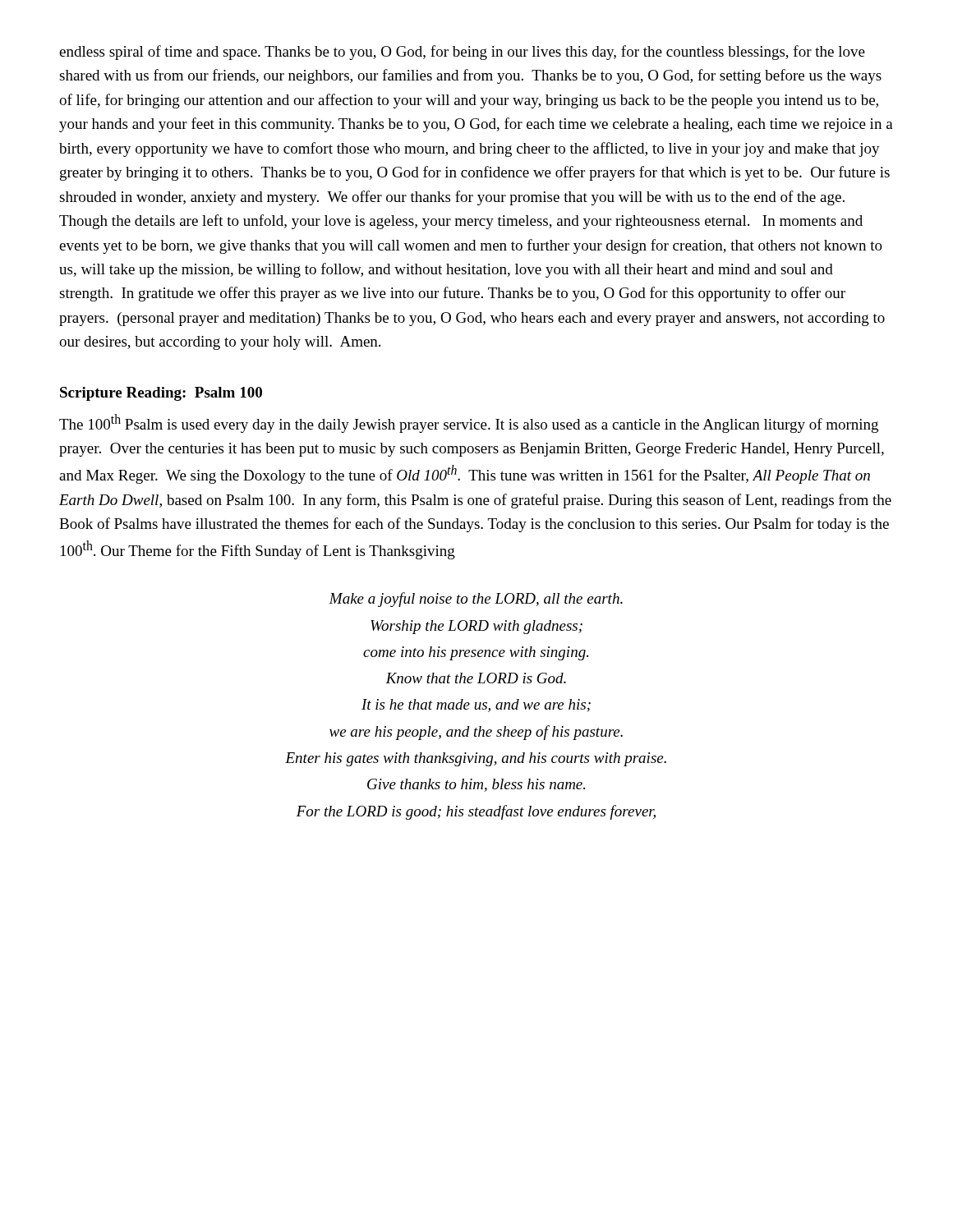Click where it says "Scripture Reading: Psalm 100"
The height and width of the screenshot is (1232, 953).
coord(161,392)
